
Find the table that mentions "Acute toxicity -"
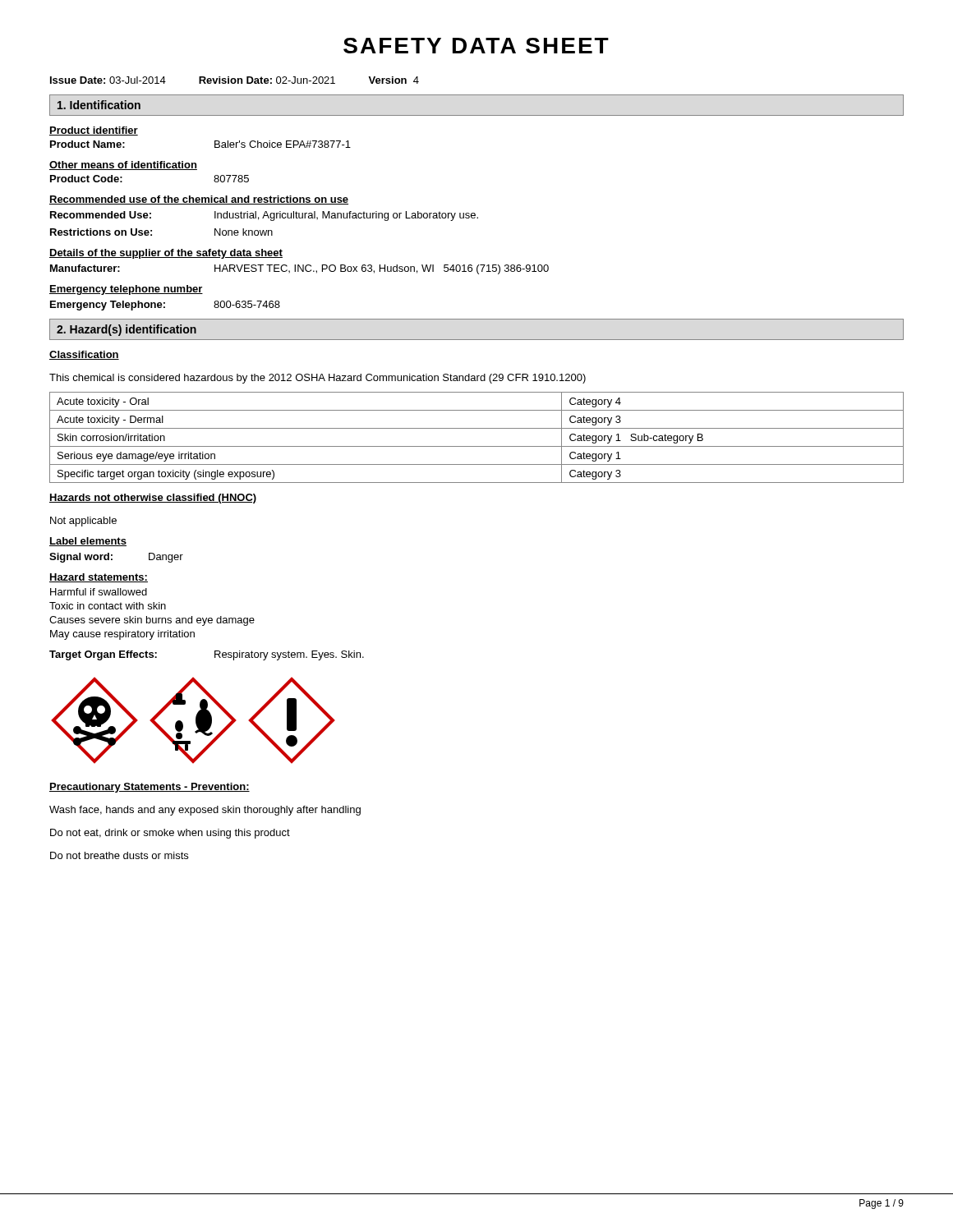(476, 437)
